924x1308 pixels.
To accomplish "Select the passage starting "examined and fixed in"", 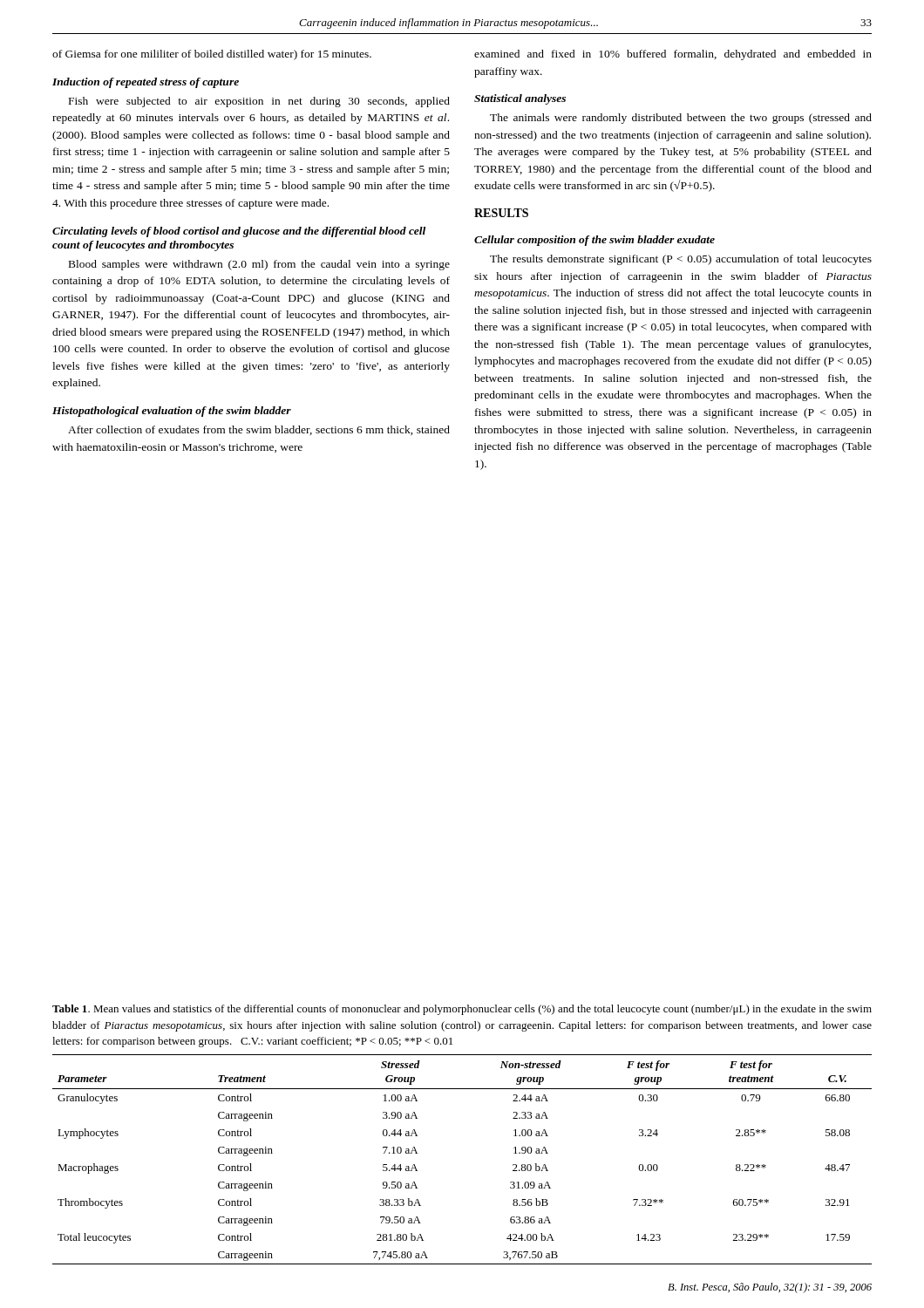I will pos(673,62).
